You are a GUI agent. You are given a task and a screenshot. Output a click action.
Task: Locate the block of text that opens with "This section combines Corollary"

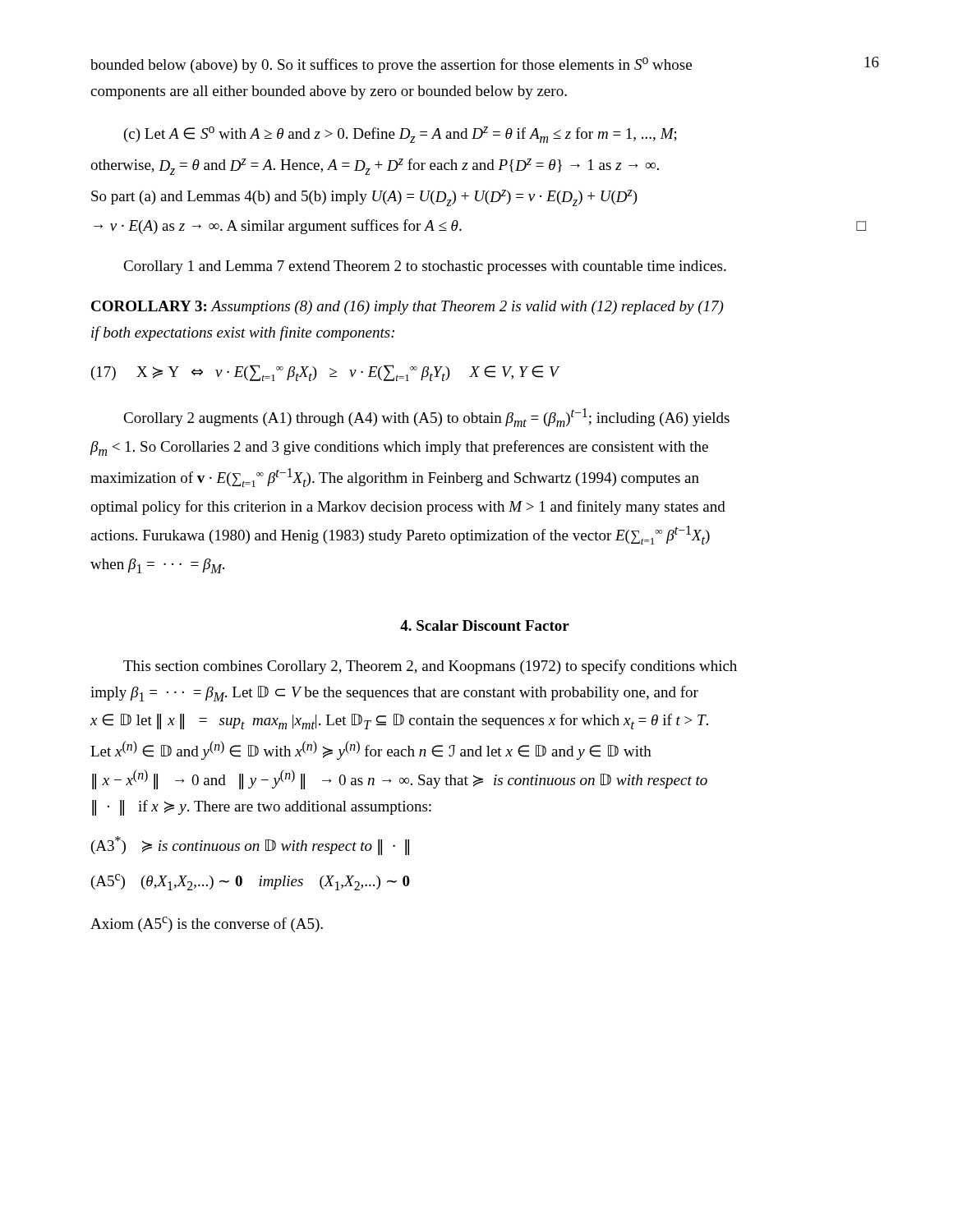tap(485, 736)
